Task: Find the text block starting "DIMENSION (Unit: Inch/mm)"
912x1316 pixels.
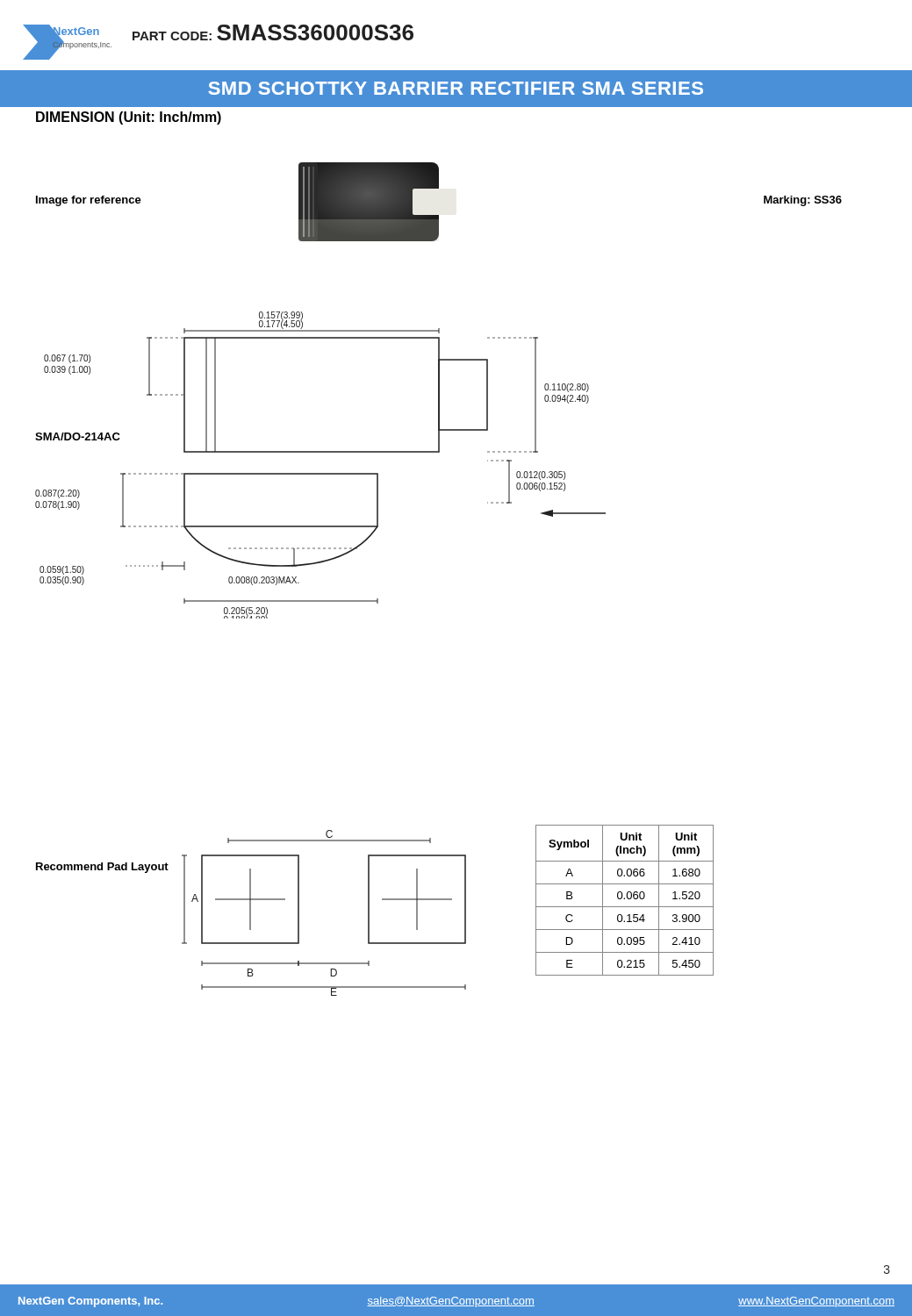Action: click(x=128, y=117)
